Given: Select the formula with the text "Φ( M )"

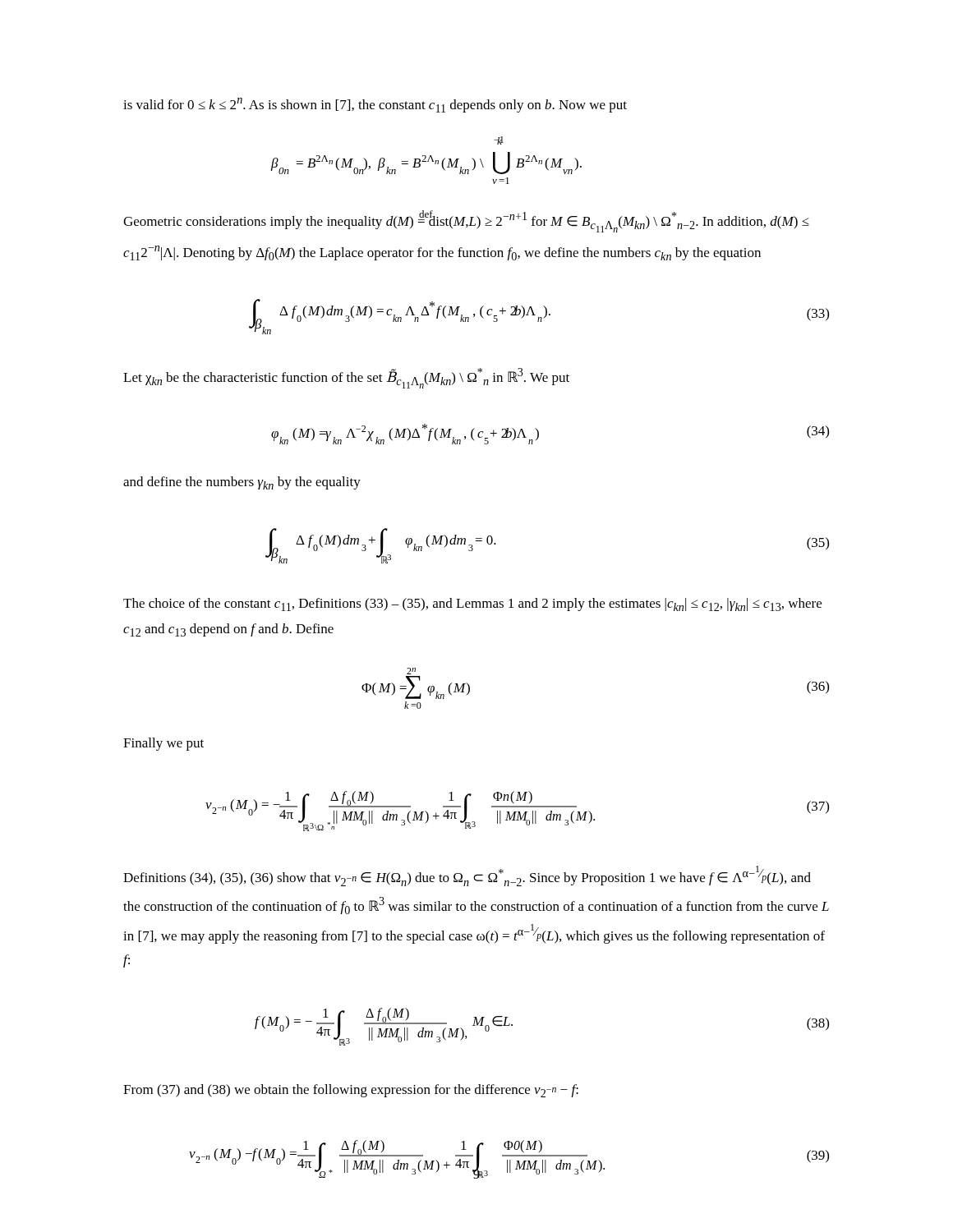Looking at the screenshot, I should click(x=476, y=687).
